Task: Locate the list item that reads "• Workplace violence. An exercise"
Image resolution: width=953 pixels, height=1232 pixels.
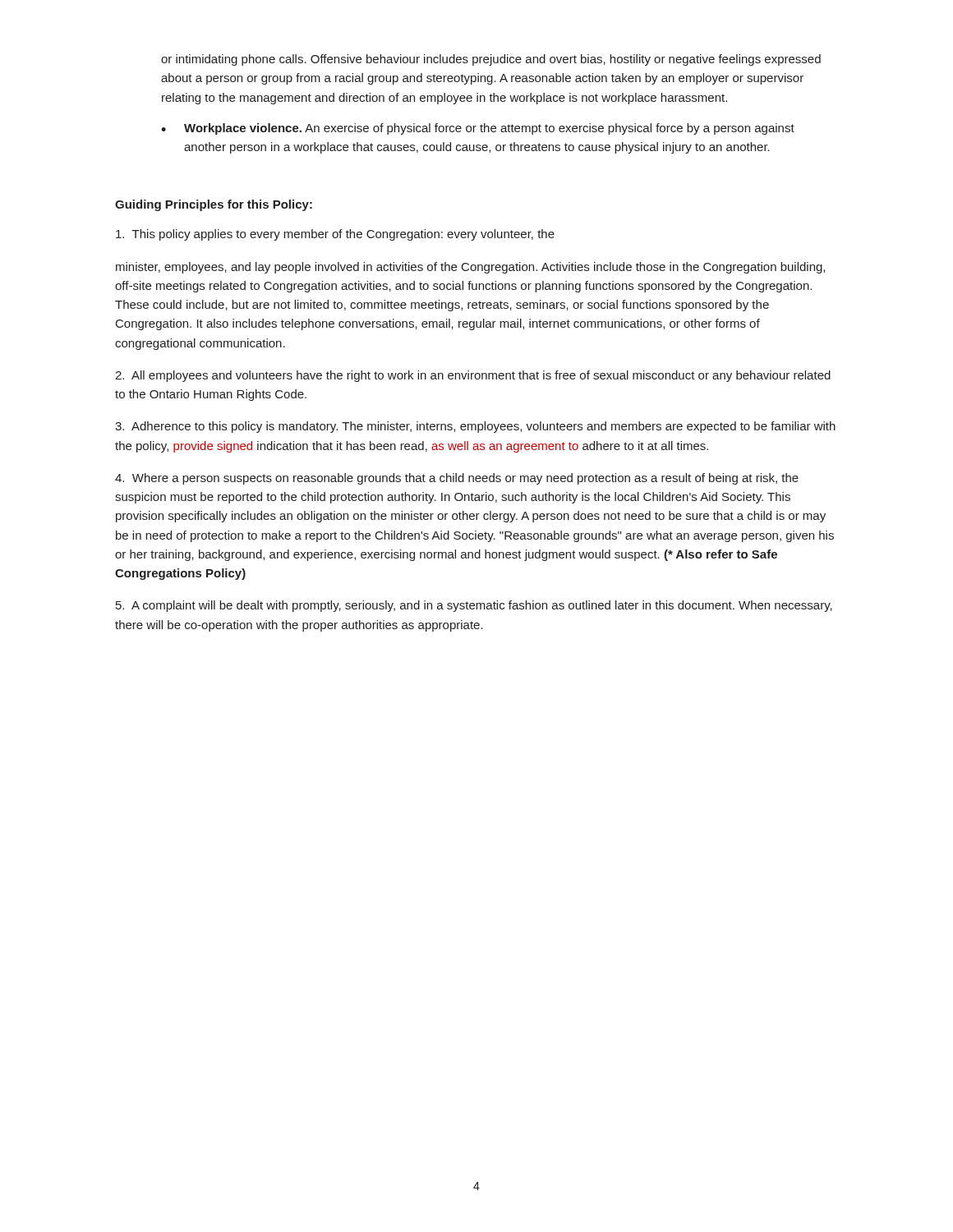Action: [x=500, y=137]
